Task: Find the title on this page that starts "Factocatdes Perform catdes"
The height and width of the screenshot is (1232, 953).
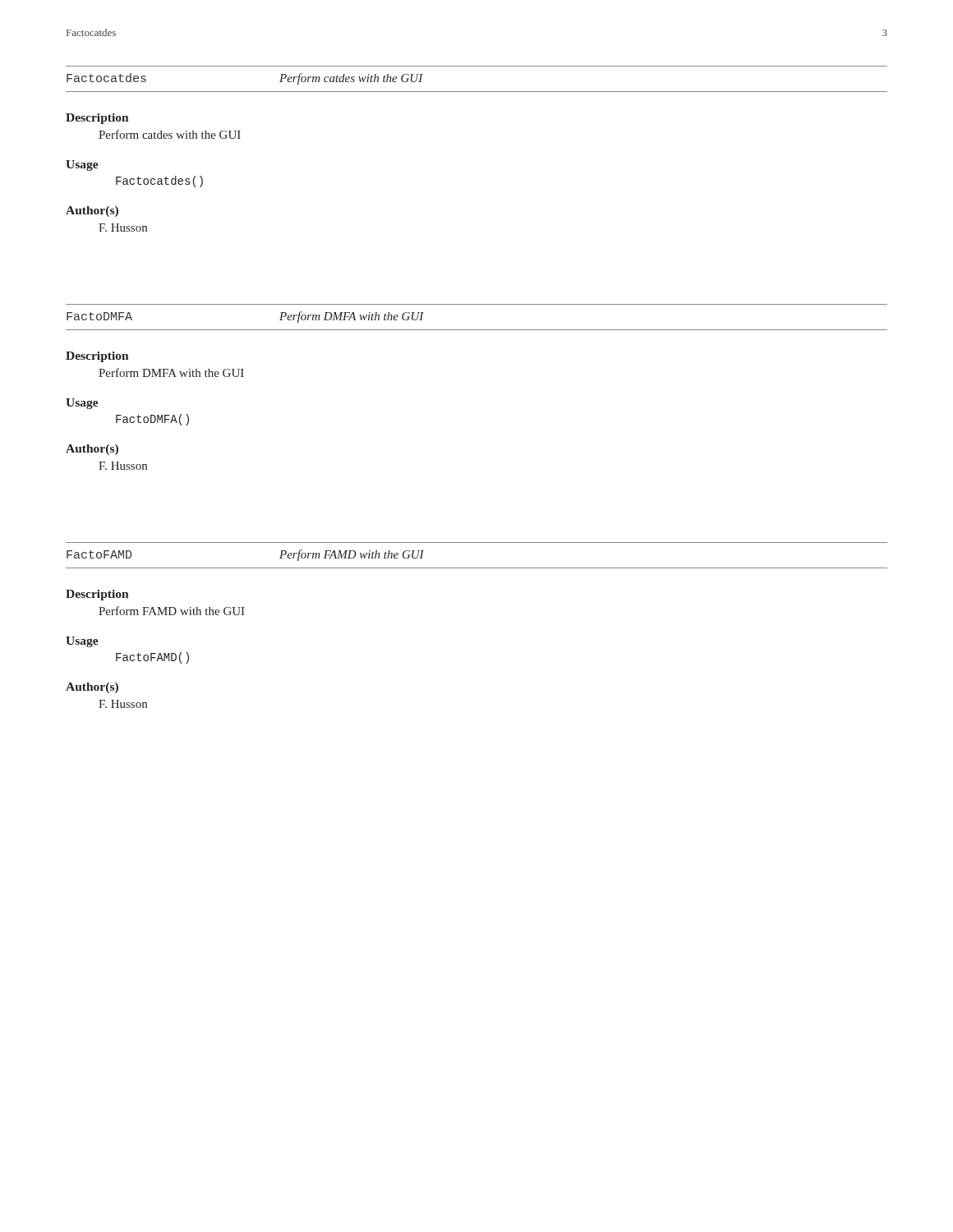Action: pos(105,78)
